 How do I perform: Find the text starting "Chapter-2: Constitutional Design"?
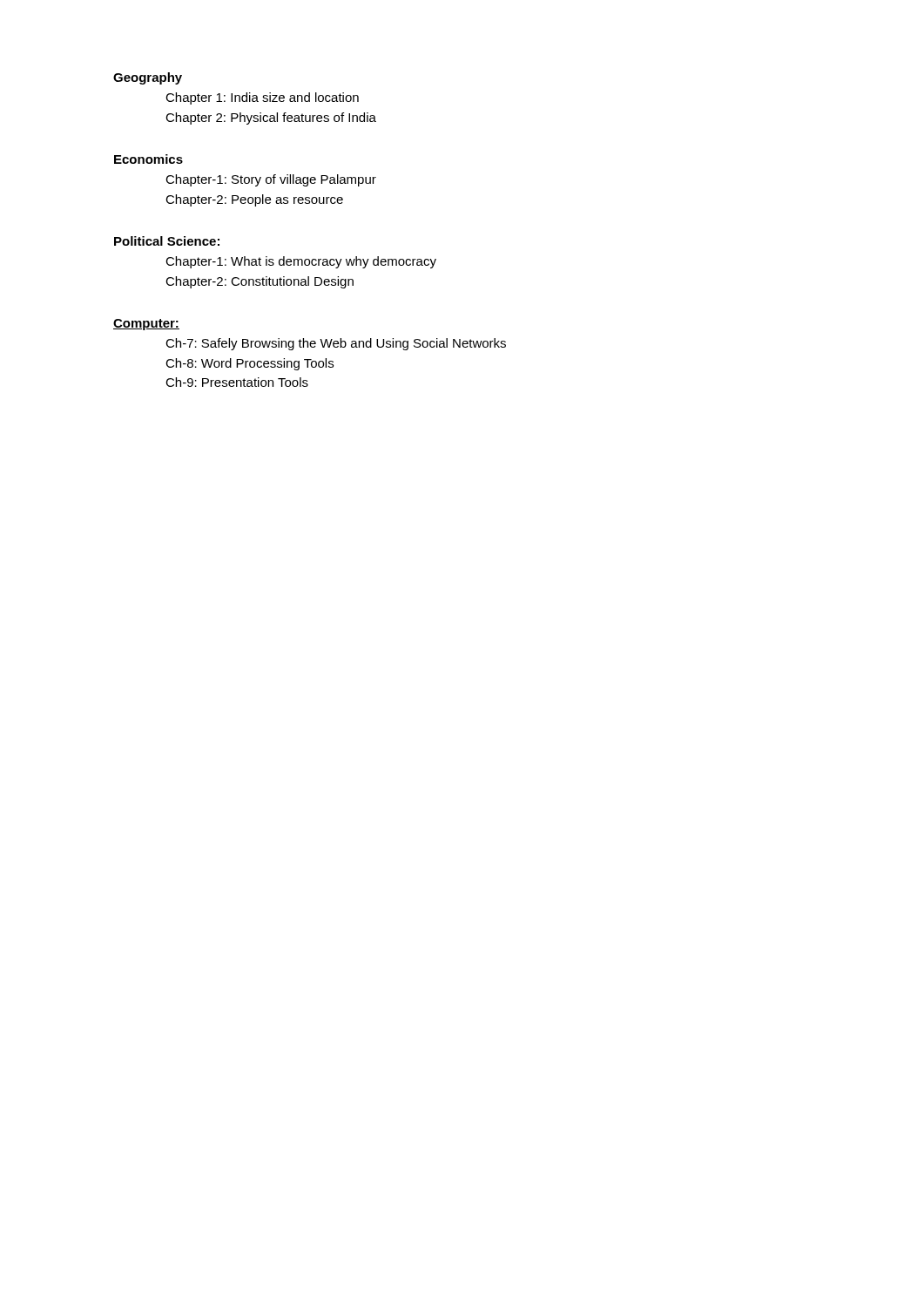pos(260,281)
